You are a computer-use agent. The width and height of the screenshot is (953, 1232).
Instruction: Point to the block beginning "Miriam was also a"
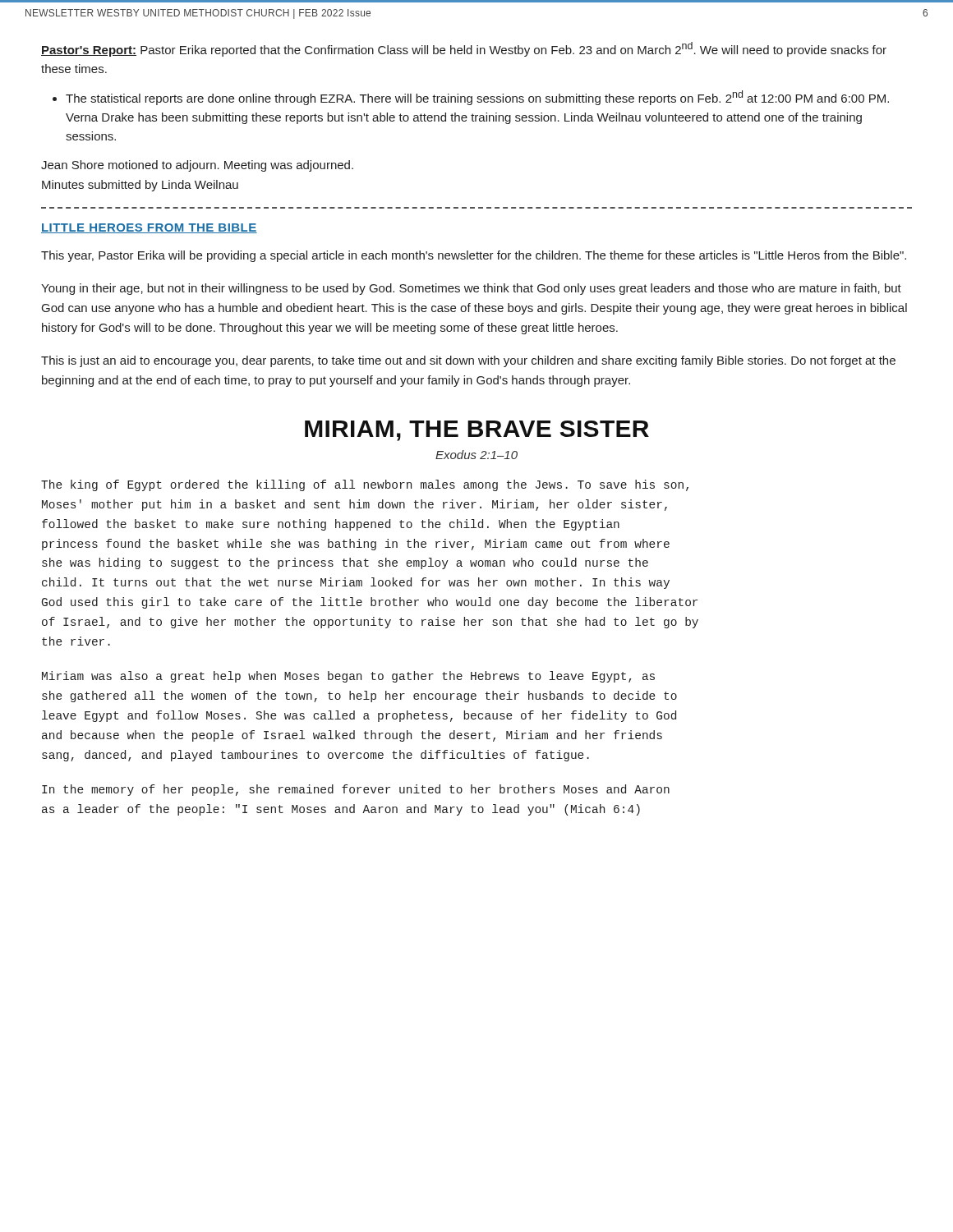359,716
